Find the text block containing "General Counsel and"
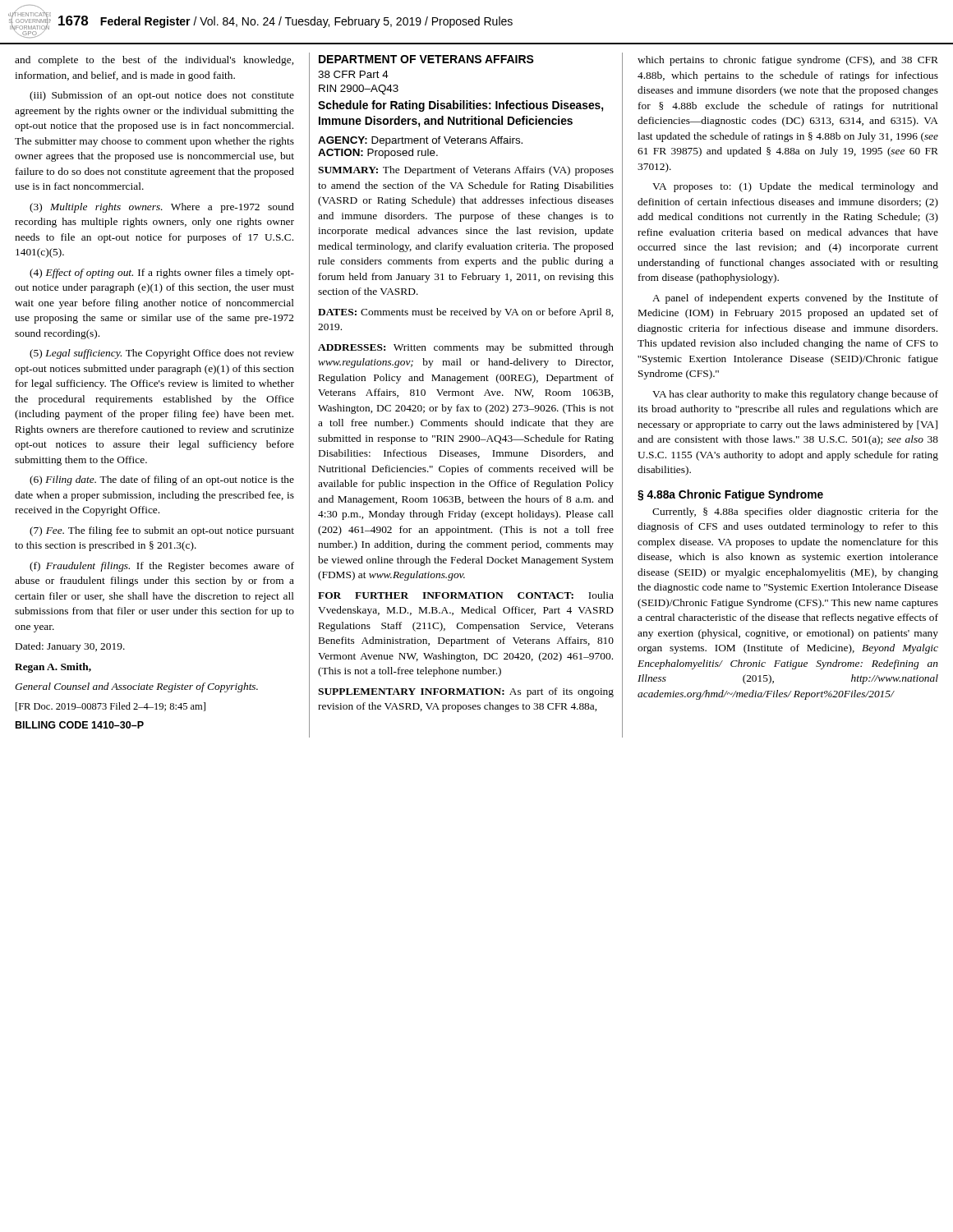The width and height of the screenshot is (953, 1232). coord(154,687)
